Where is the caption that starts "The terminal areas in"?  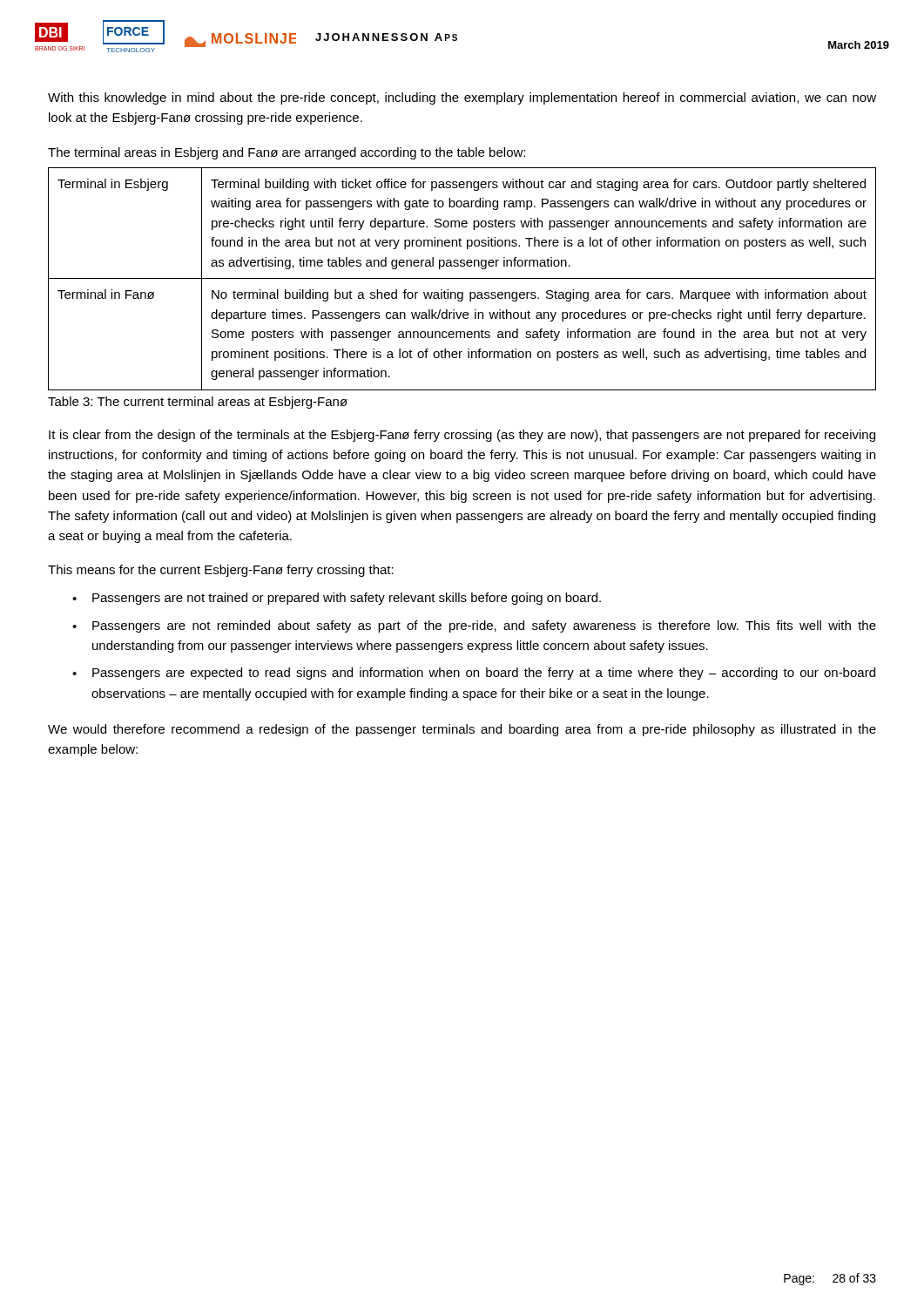tap(287, 152)
